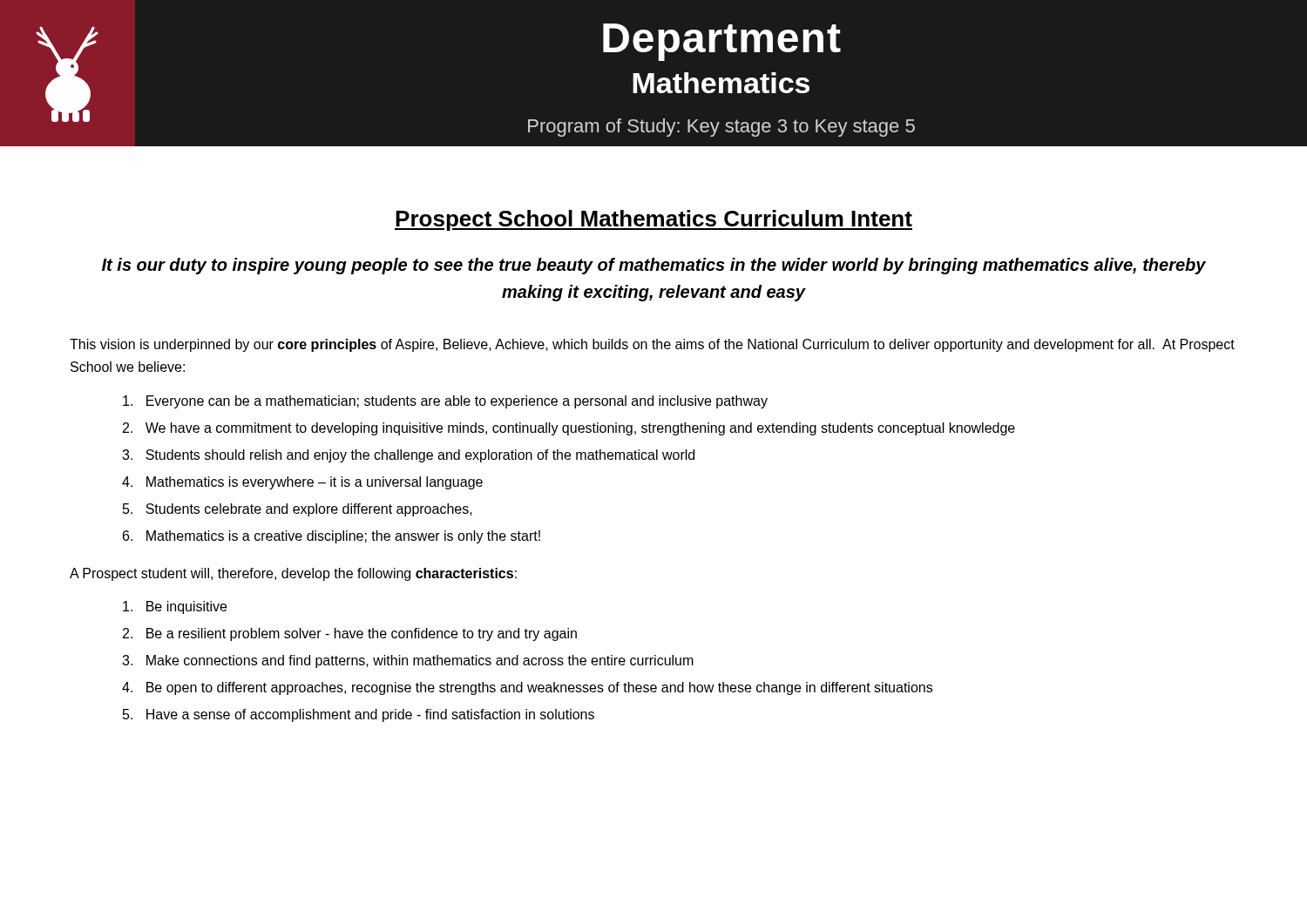Navigate to the passage starting "It is our duty to inspire"
Image resolution: width=1307 pixels, height=924 pixels.
[x=654, y=278]
